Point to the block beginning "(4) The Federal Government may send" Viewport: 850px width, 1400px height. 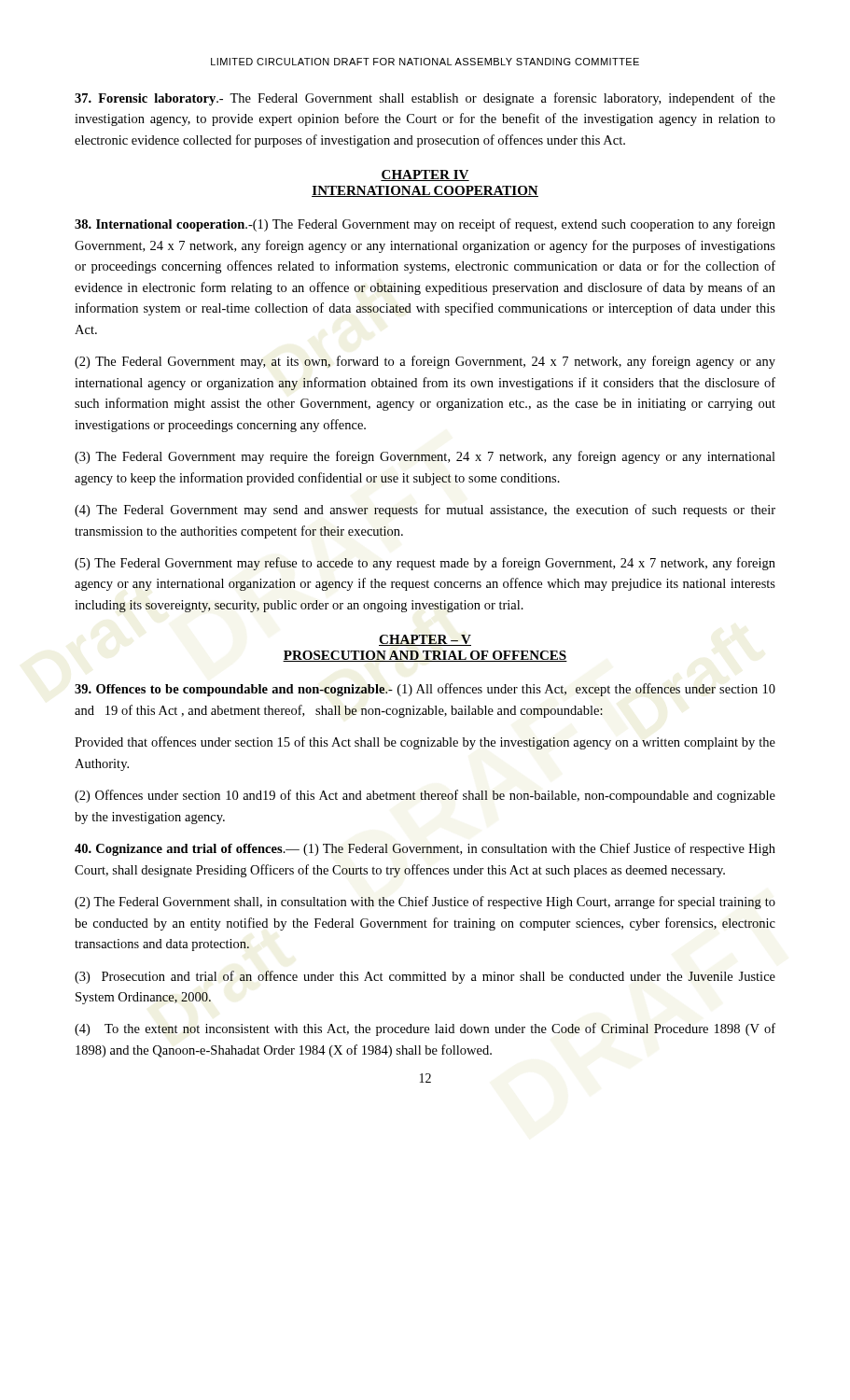[x=425, y=520]
